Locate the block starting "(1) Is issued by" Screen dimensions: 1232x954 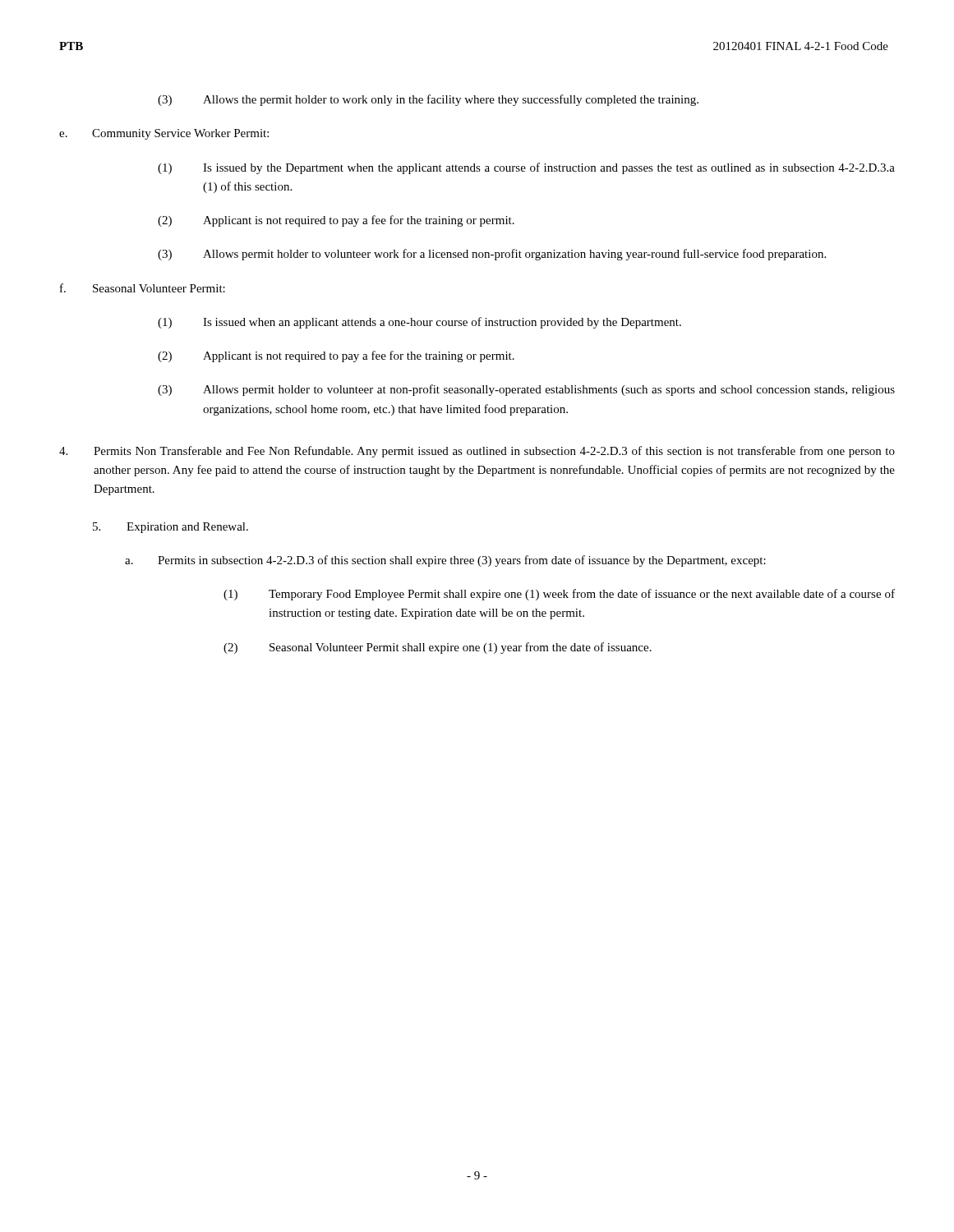(526, 177)
